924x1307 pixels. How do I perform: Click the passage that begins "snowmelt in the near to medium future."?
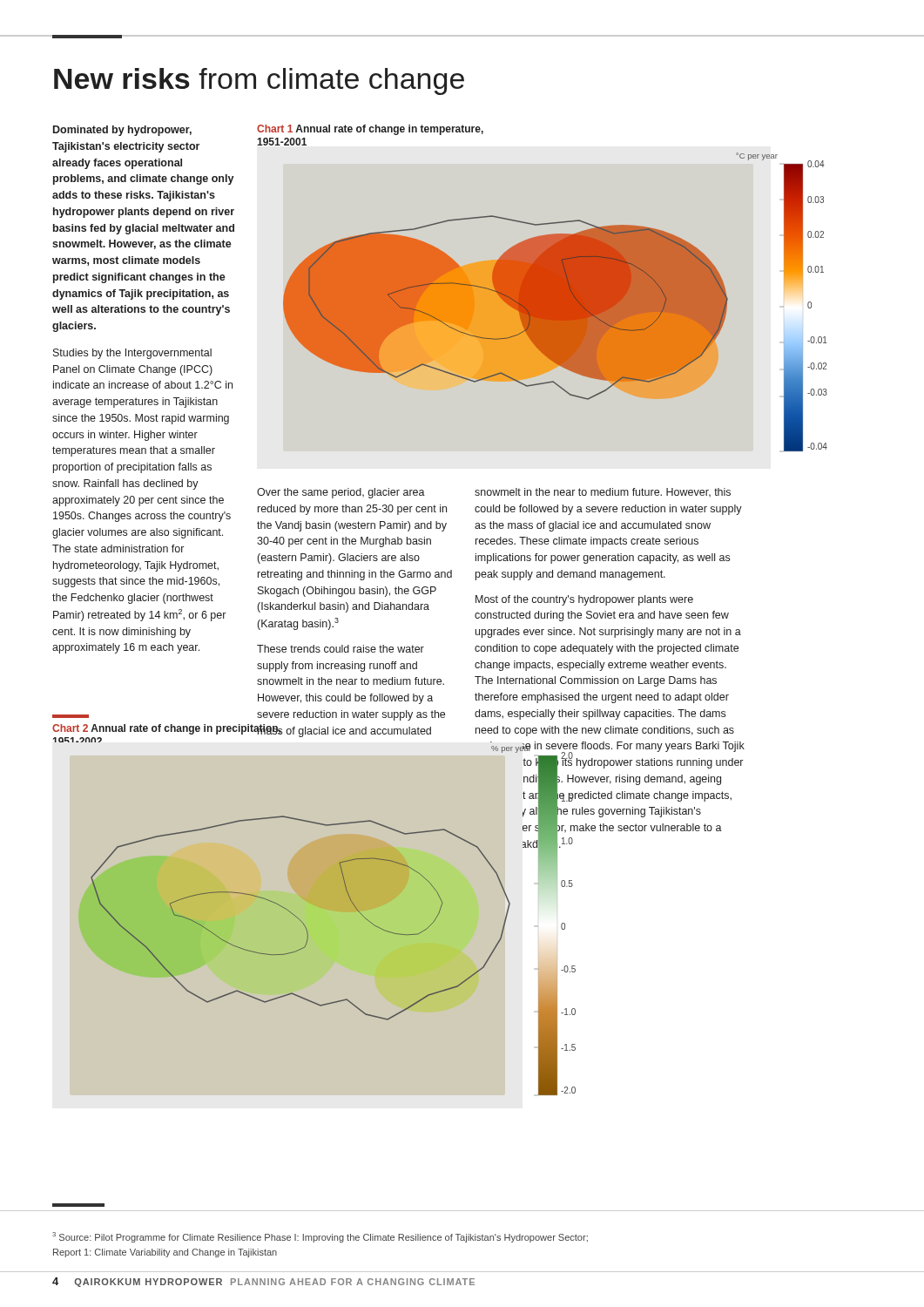pyautogui.click(x=610, y=669)
